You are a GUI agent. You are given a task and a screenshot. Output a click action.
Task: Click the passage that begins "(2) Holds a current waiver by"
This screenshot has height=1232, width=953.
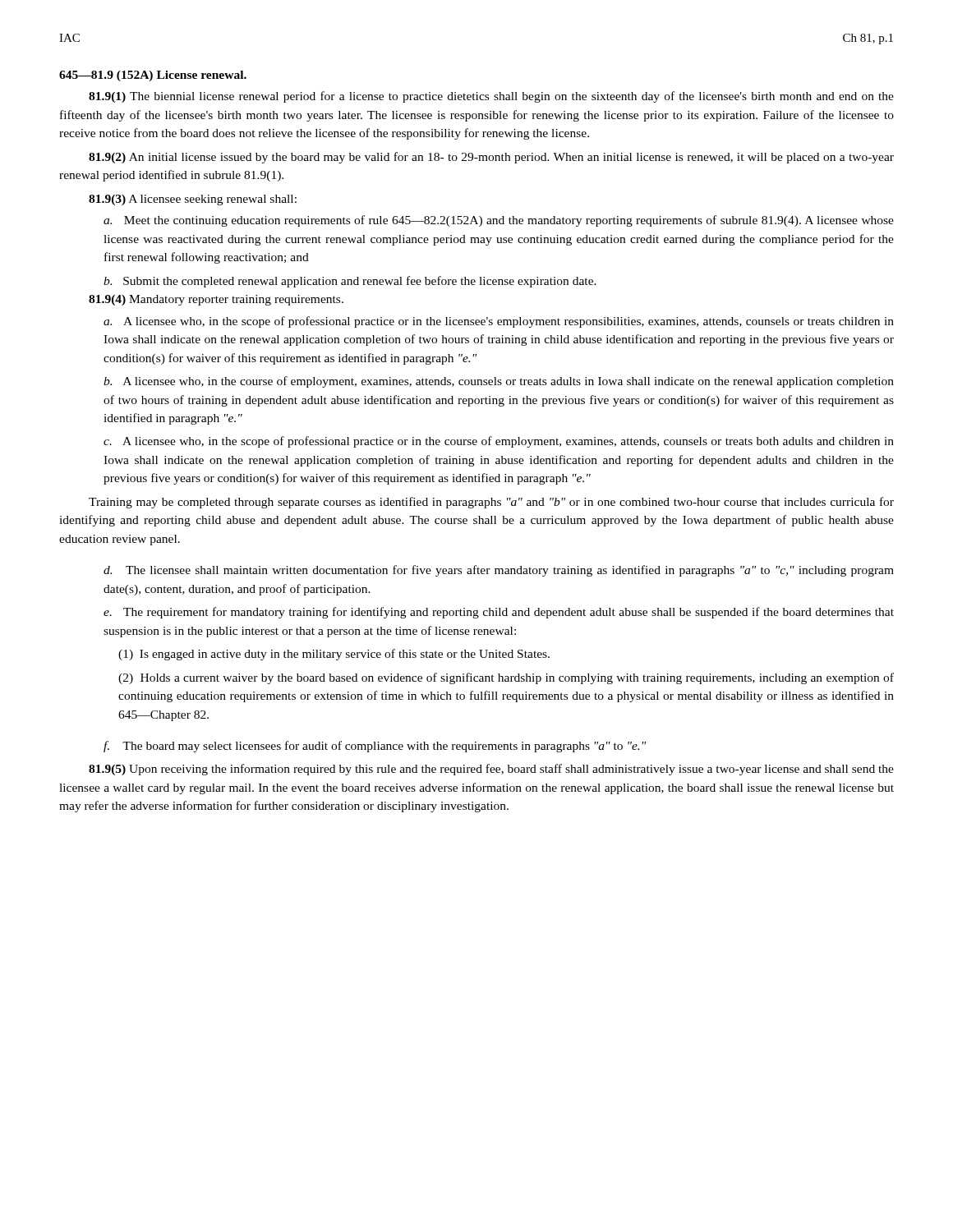pyautogui.click(x=506, y=696)
